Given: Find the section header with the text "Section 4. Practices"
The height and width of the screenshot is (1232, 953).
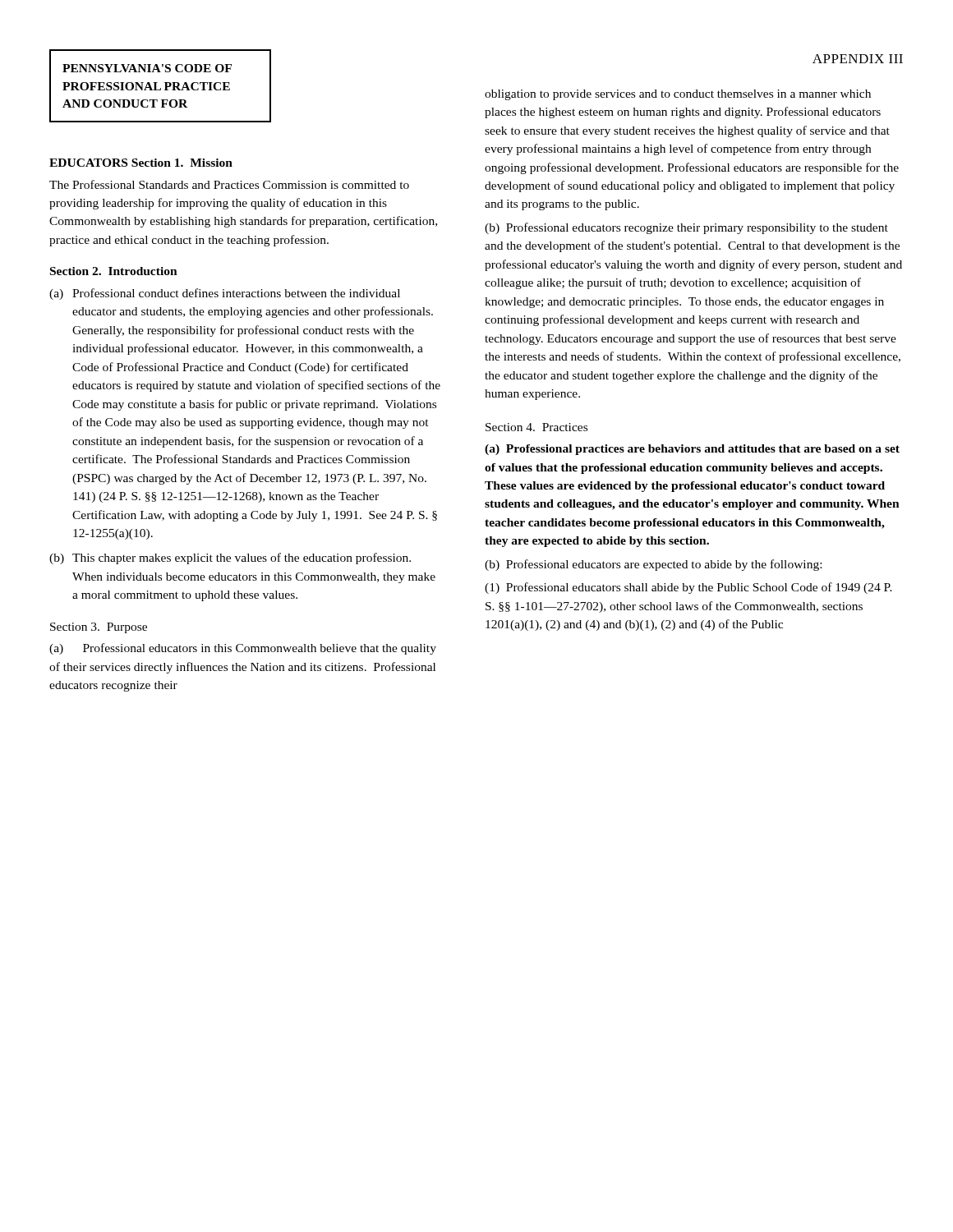Looking at the screenshot, I should tap(536, 426).
